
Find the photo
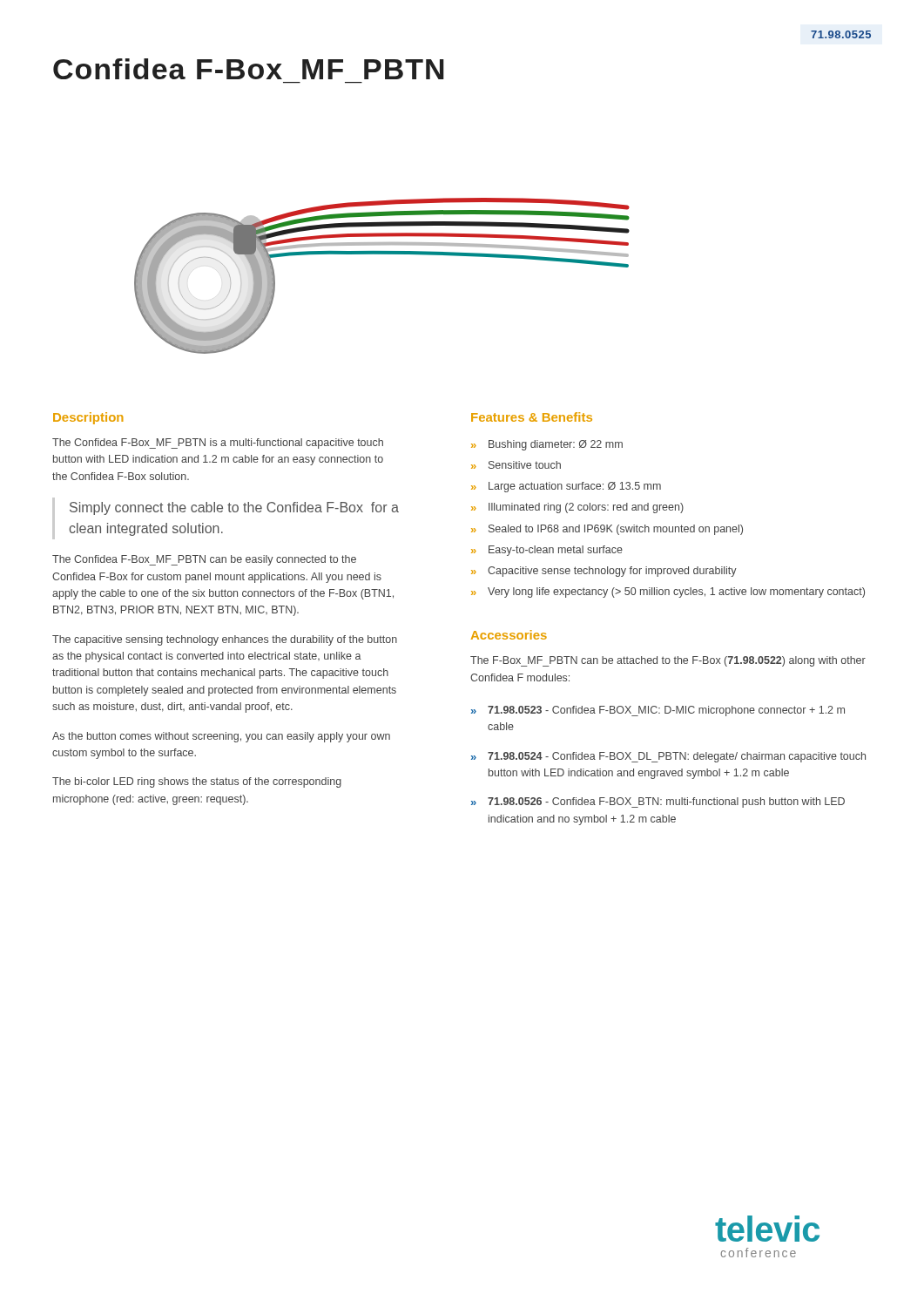[x=348, y=235]
